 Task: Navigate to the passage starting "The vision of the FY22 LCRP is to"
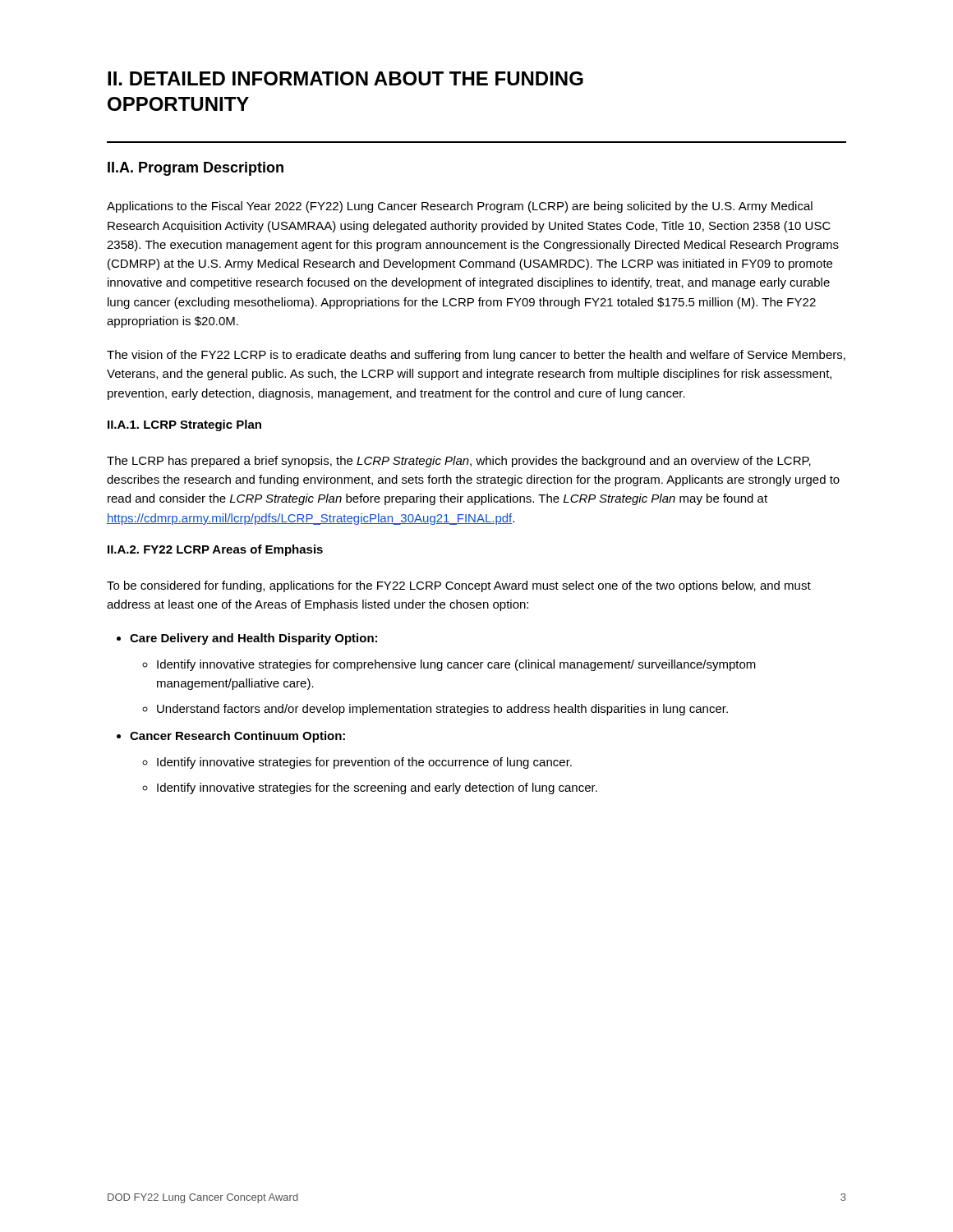pos(476,374)
